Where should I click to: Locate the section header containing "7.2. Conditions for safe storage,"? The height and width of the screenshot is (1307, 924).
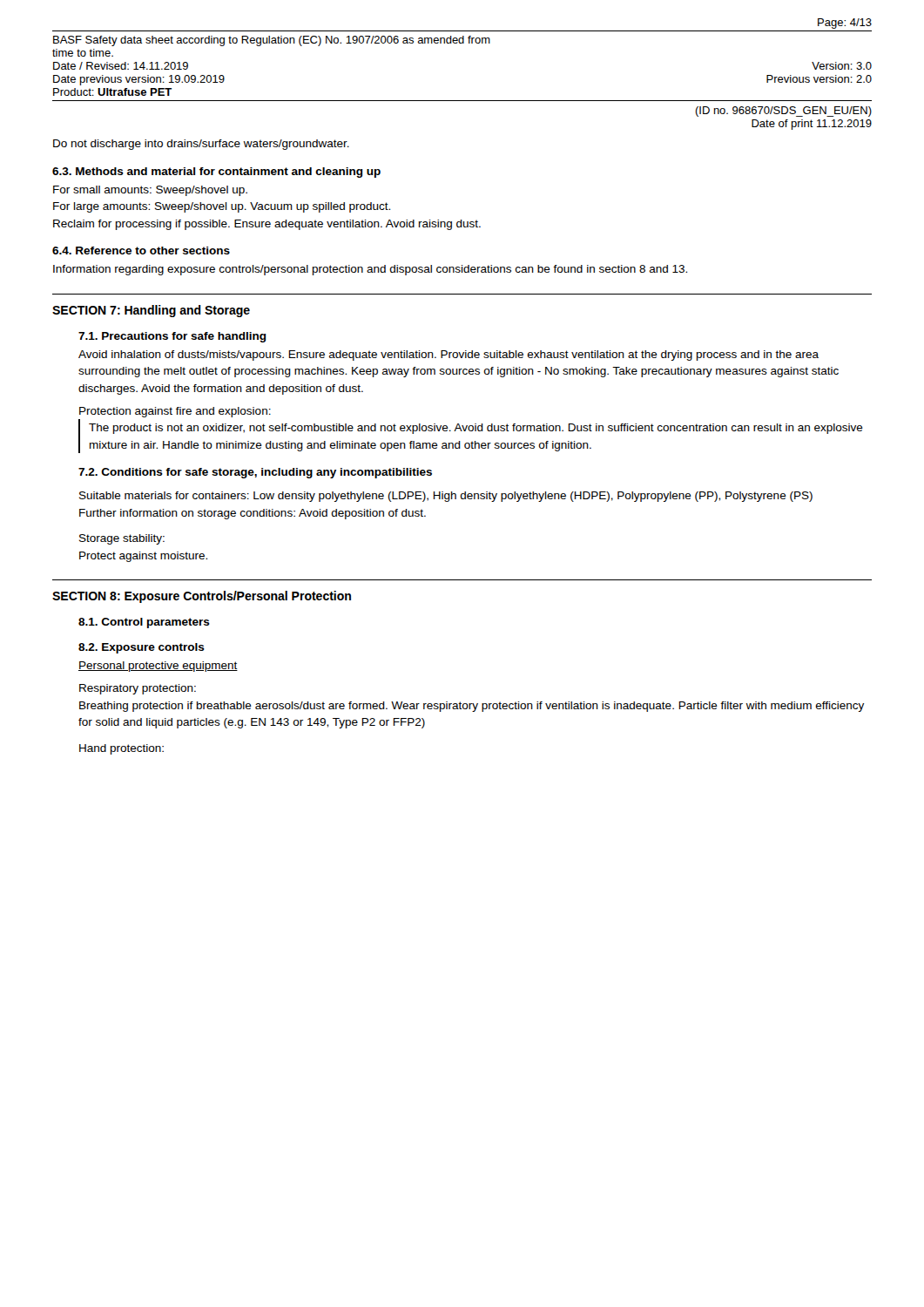(255, 472)
